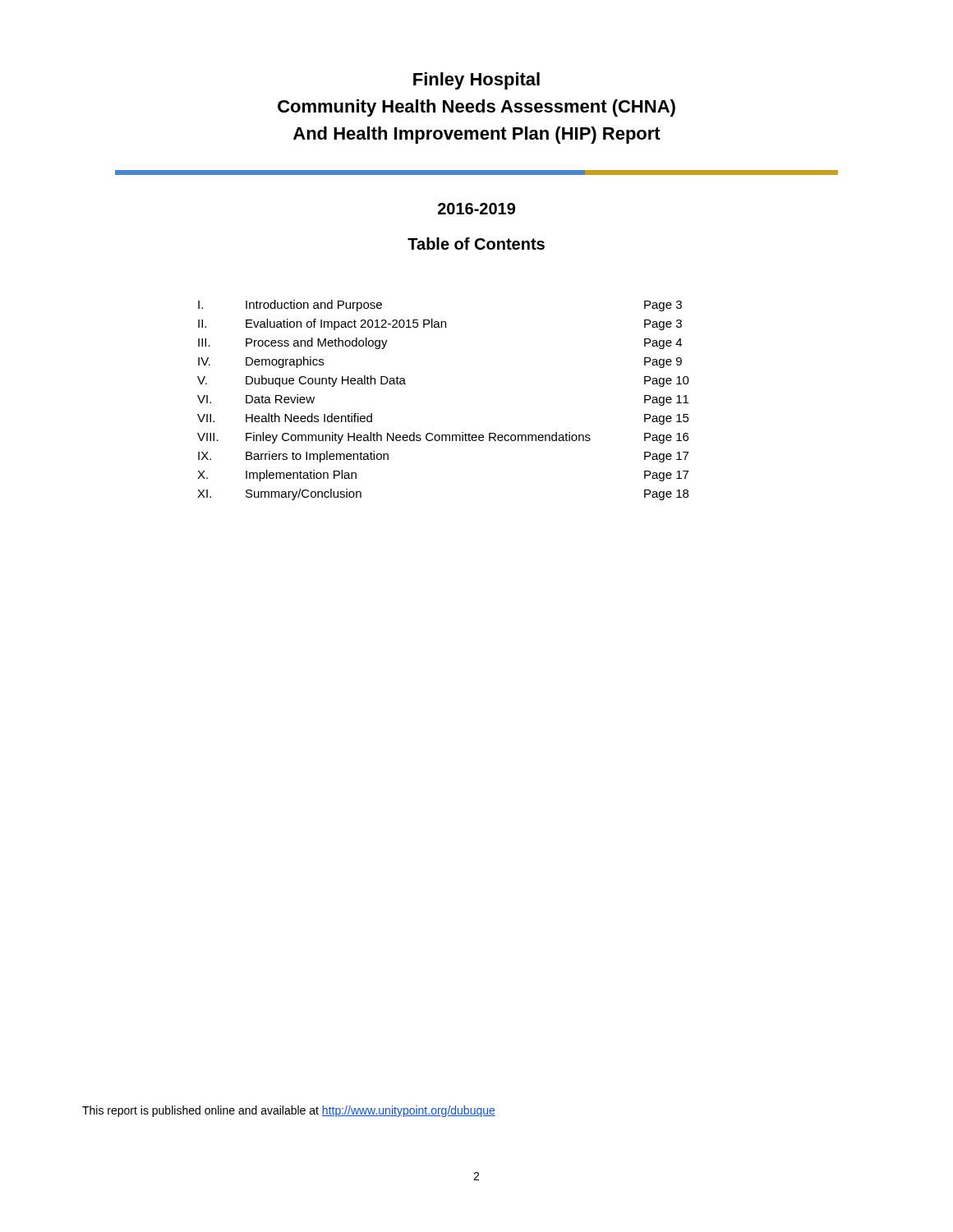Click on the block starting "VIII. Finley Community Health Needs Committee Recommendations"
Screen dimensions: 1232x953
476,437
